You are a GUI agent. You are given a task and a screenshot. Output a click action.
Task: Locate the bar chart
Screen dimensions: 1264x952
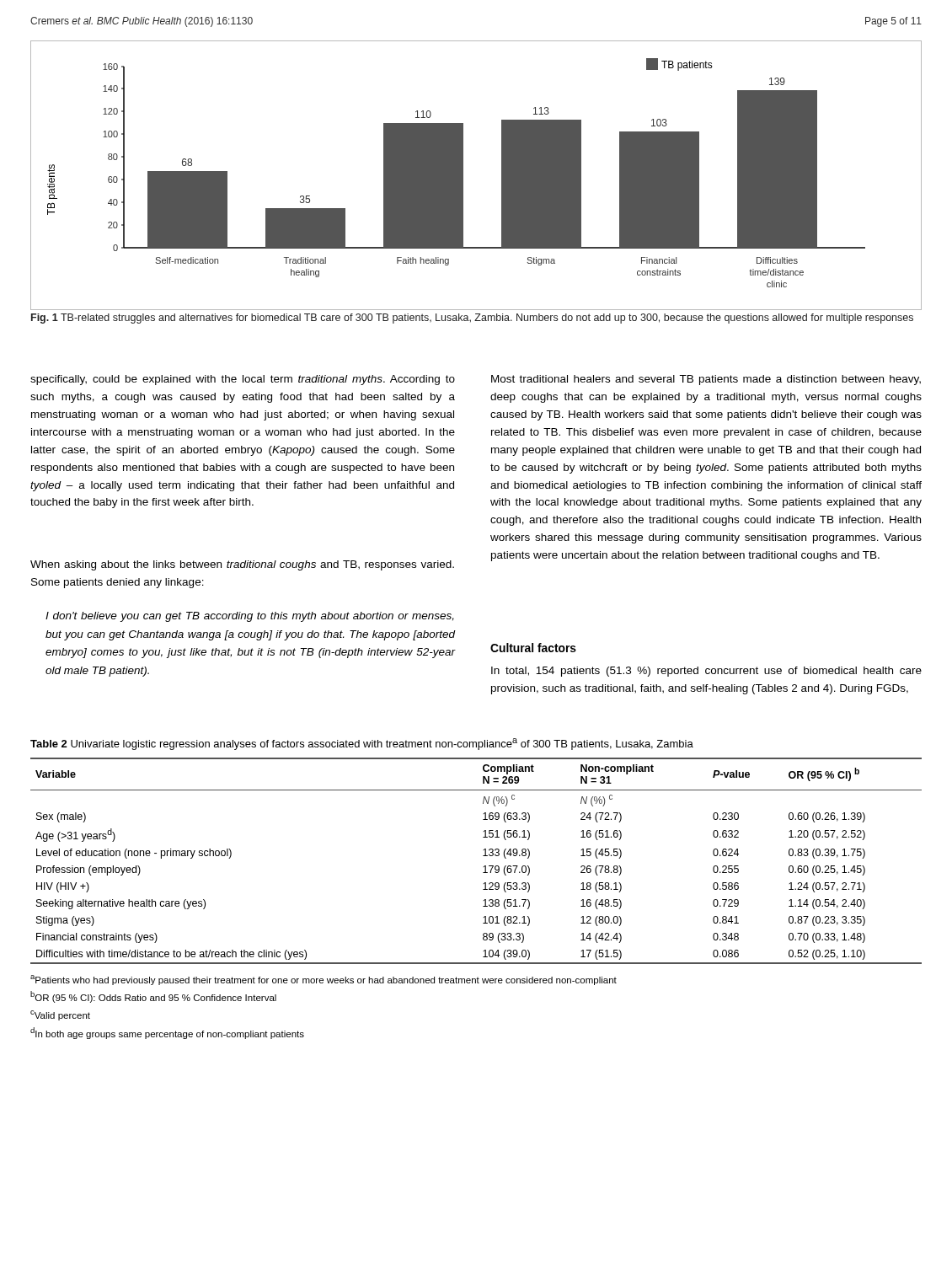(476, 175)
